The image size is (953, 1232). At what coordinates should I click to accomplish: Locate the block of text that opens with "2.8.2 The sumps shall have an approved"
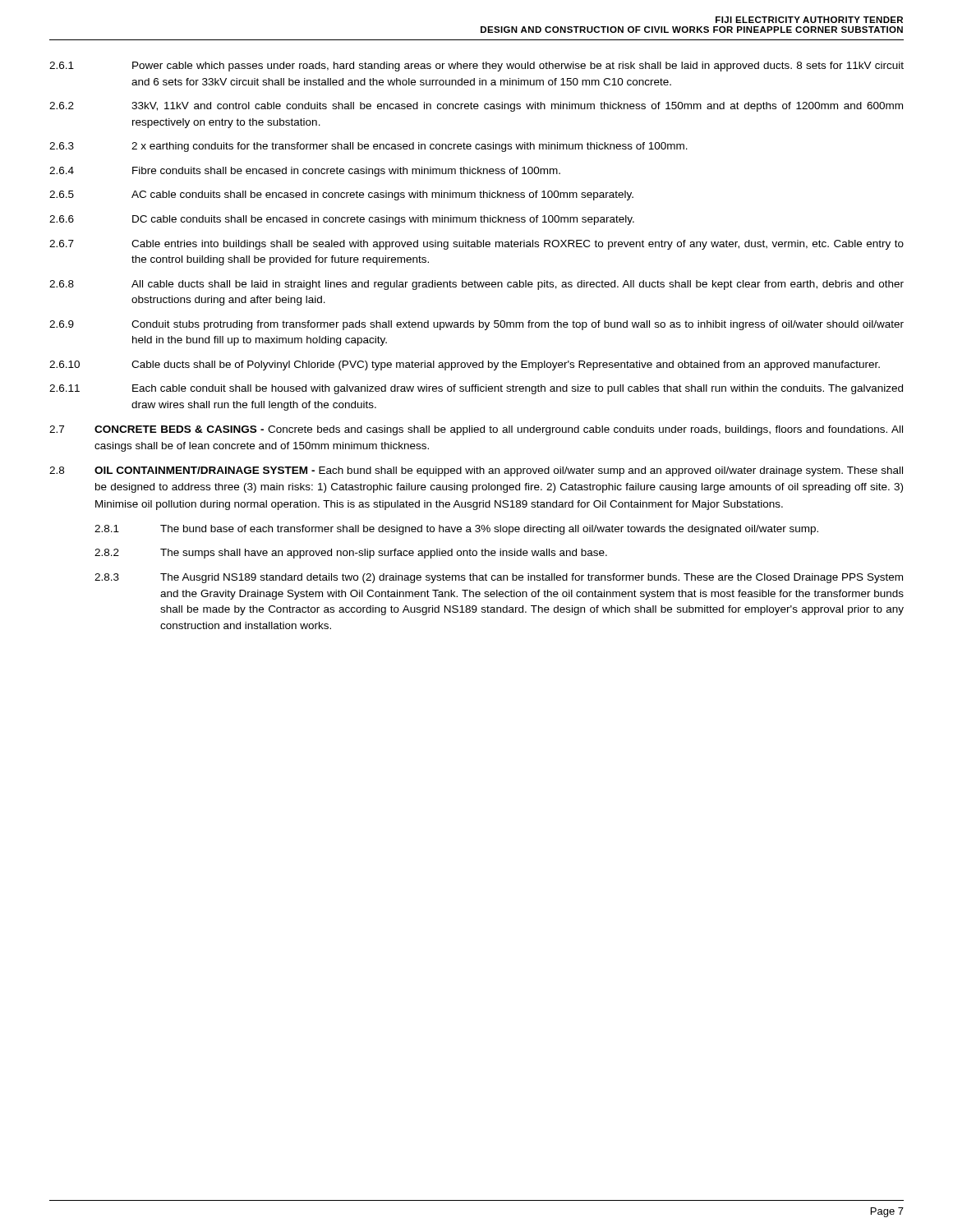499,553
